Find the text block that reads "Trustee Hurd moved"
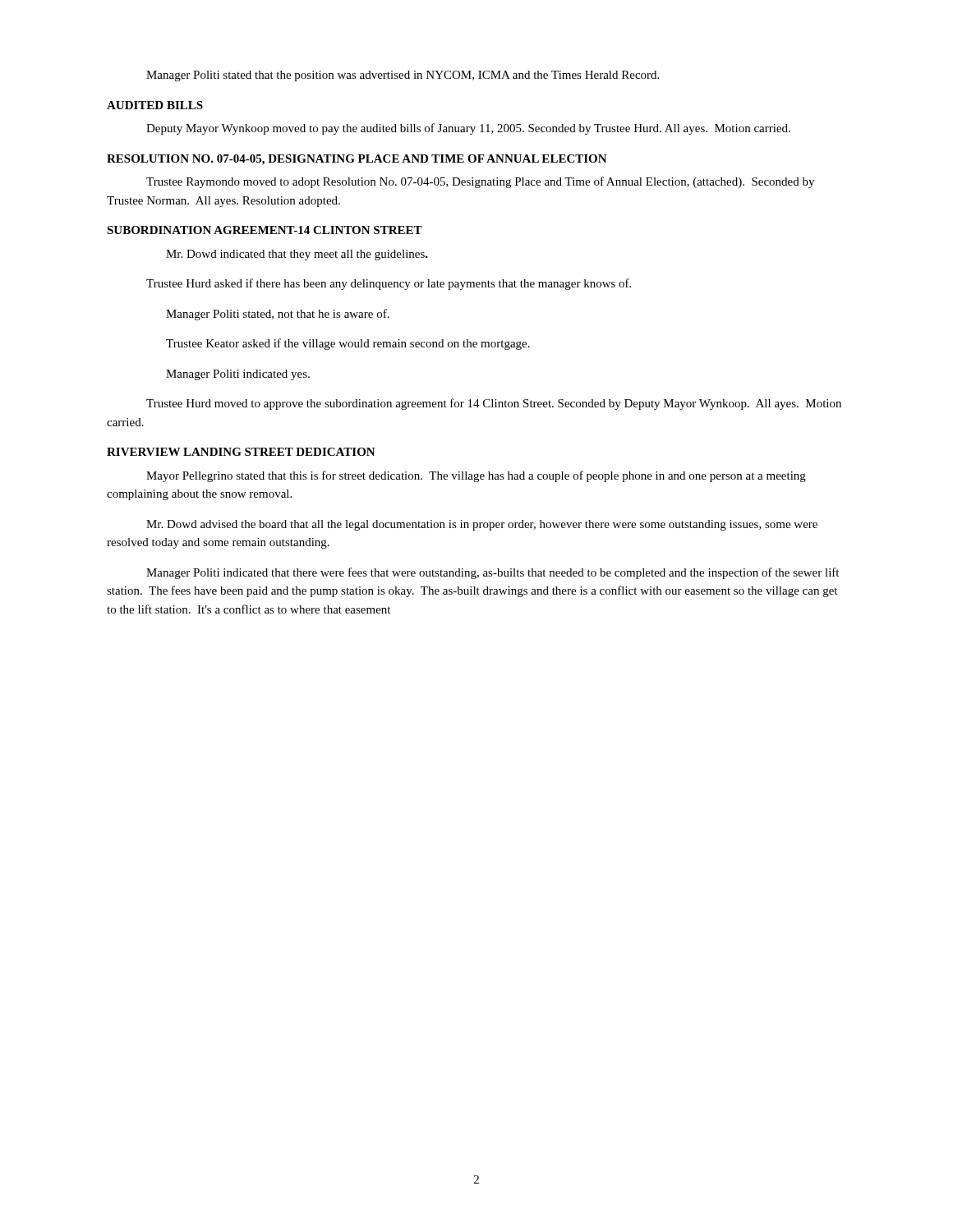Viewport: 953px width, 1232px height. (x=476, y=413)
